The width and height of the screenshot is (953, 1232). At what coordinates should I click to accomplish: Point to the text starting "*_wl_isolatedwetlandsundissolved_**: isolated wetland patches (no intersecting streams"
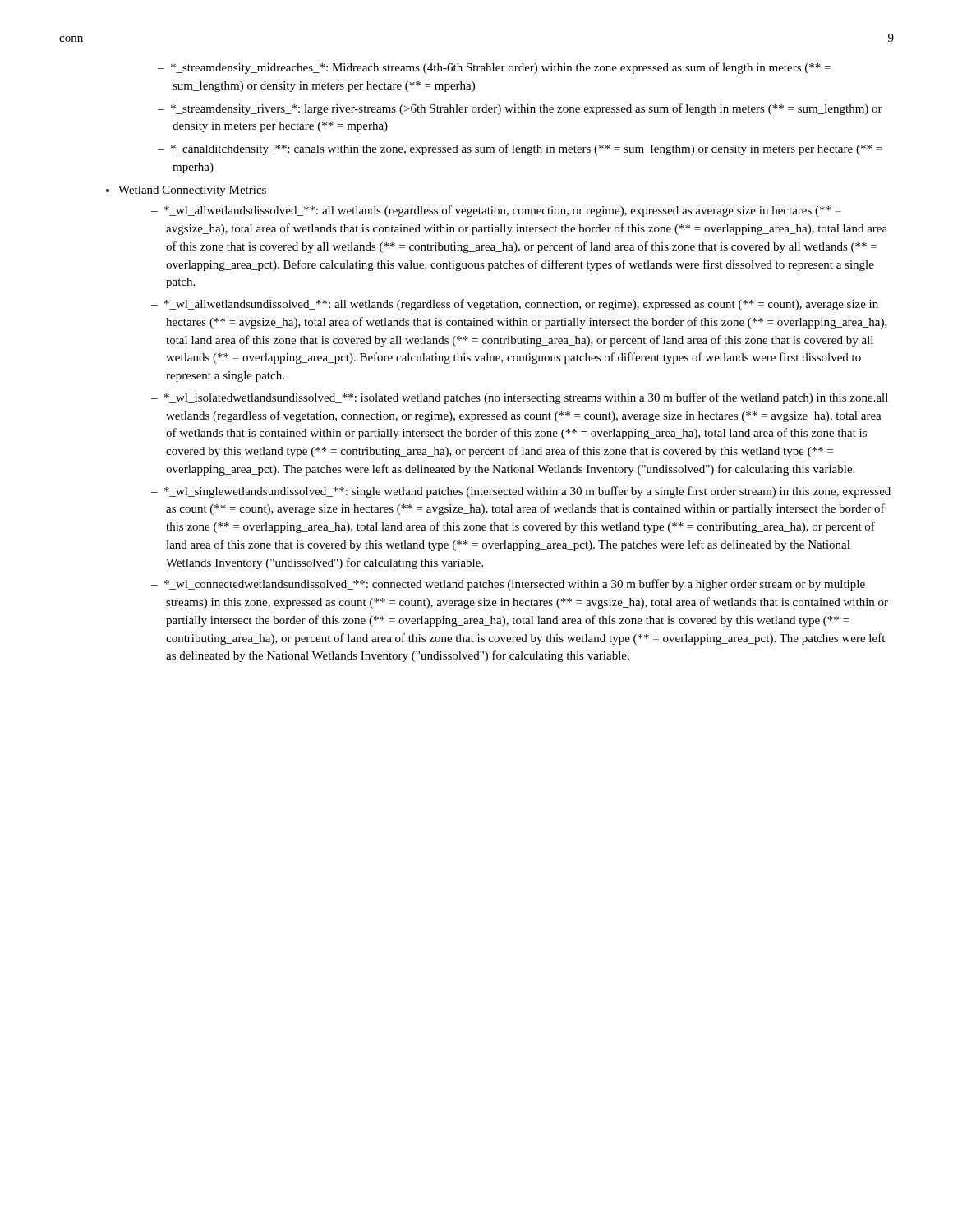tap(524, 433)
